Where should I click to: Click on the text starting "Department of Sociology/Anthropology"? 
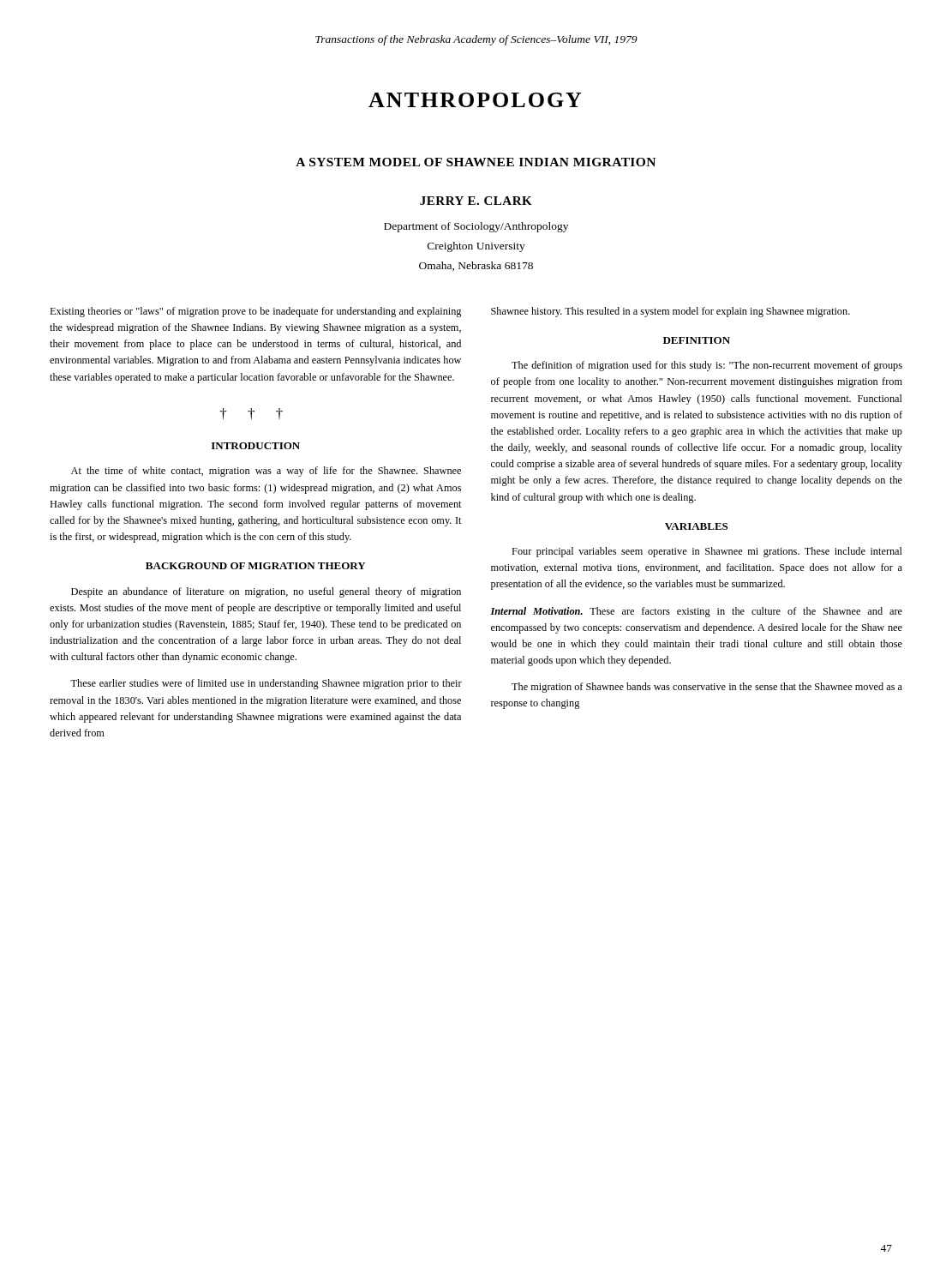[476, 246]
